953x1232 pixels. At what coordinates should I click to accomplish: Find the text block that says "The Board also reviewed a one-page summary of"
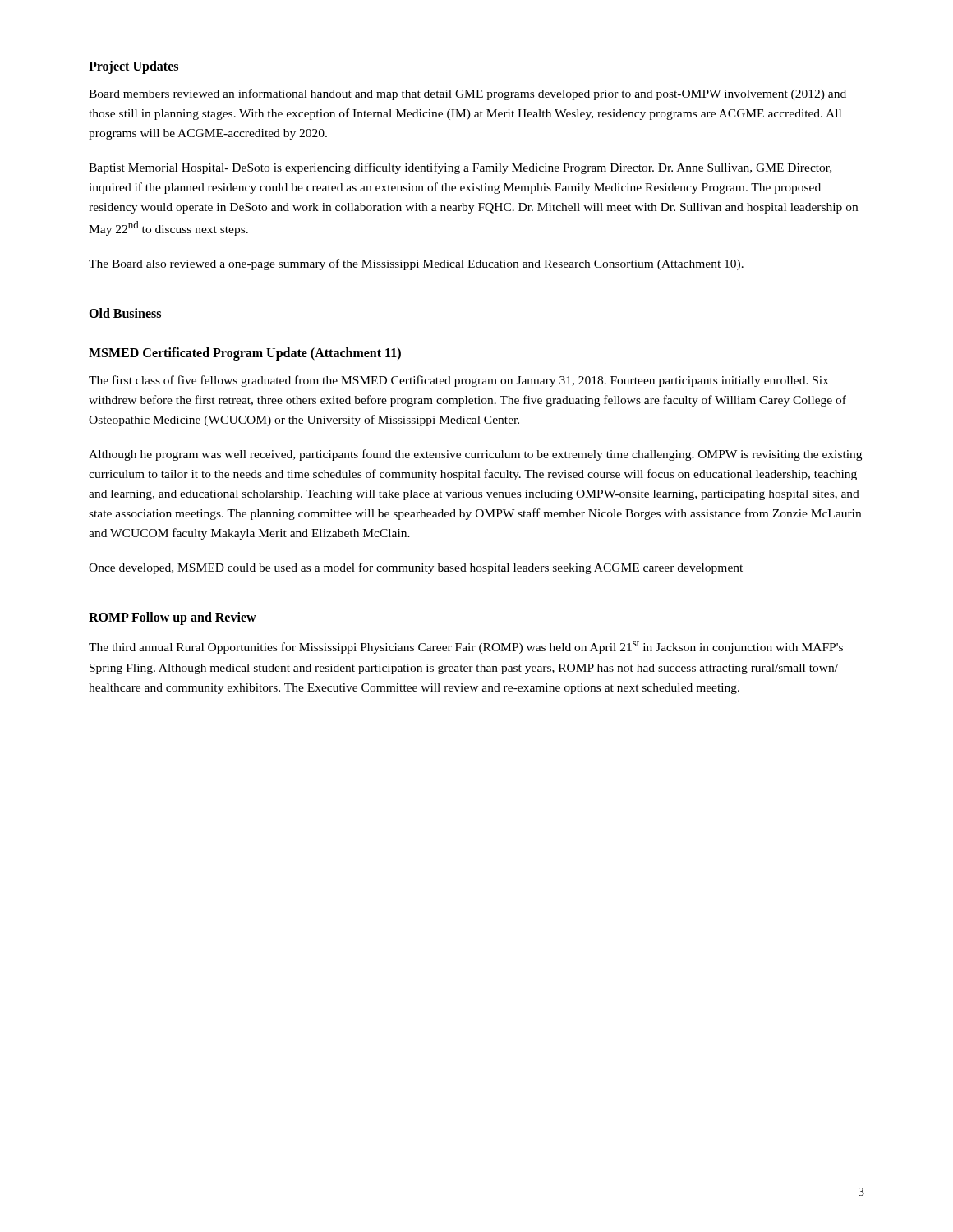(x=416, y=263)
